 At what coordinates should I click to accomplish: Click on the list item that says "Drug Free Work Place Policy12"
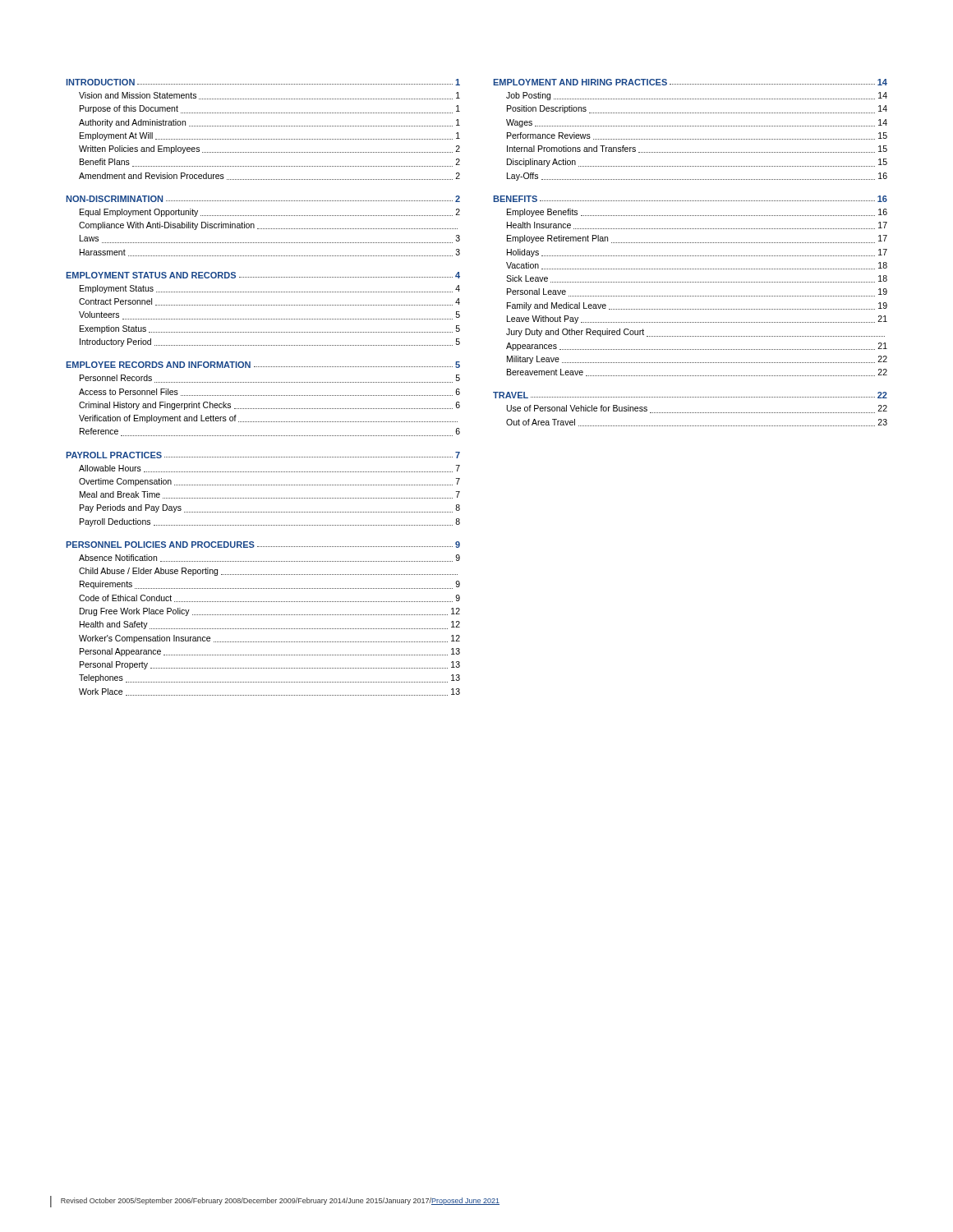(x=263, y=611)
